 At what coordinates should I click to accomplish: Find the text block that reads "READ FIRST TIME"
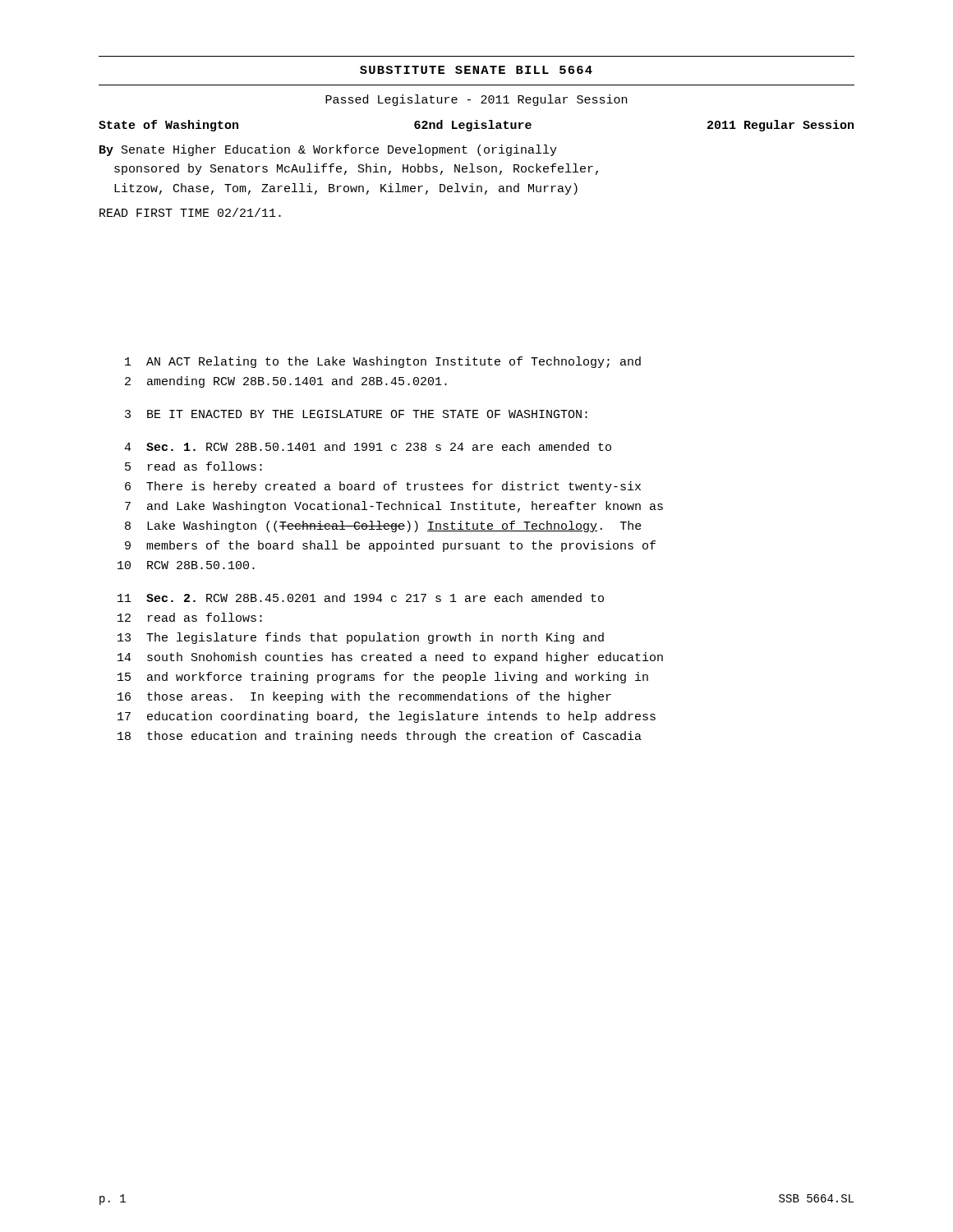(191, 214)
